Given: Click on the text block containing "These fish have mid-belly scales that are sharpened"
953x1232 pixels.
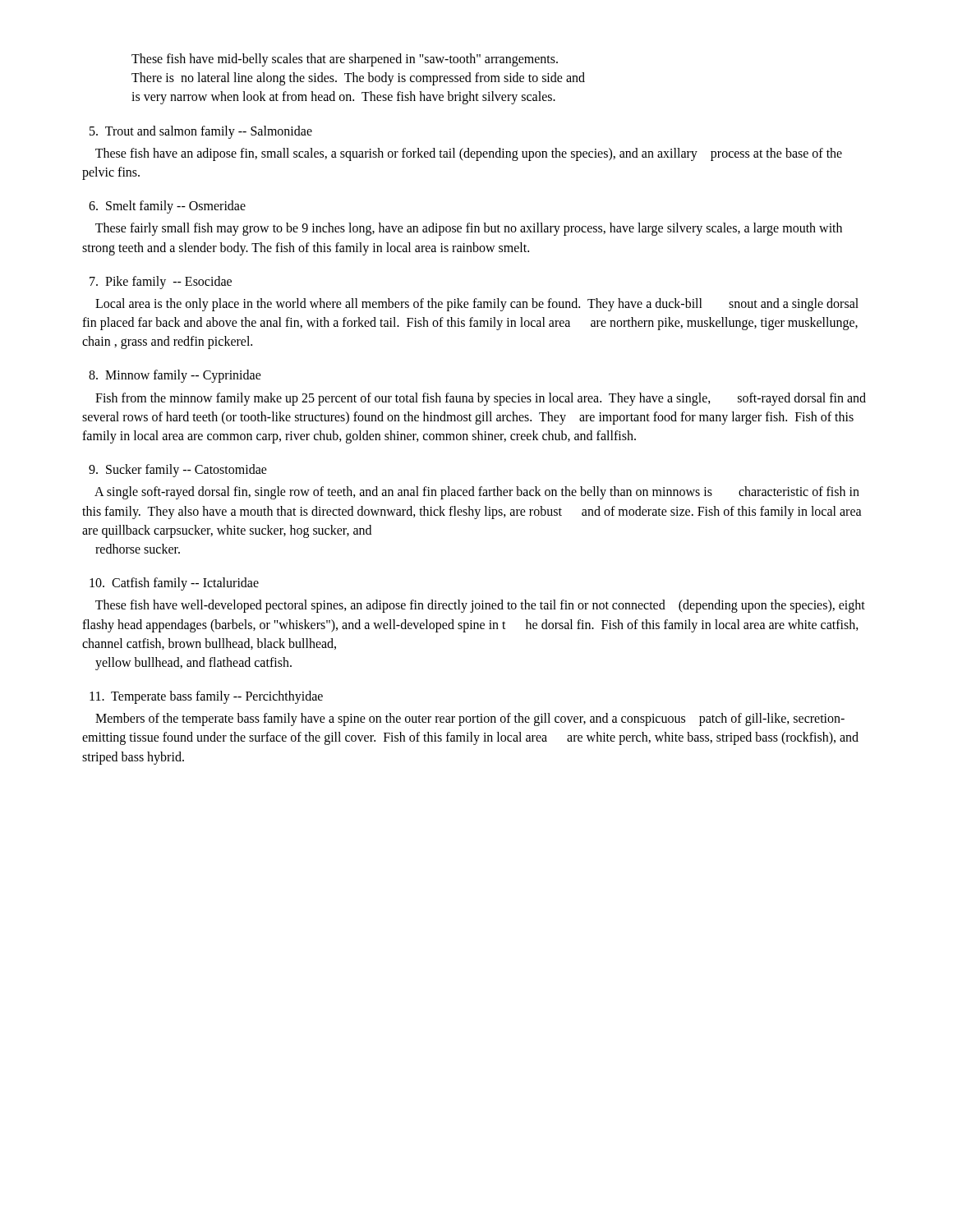Looking at the screenshot, I should click(x=358, y=78).
